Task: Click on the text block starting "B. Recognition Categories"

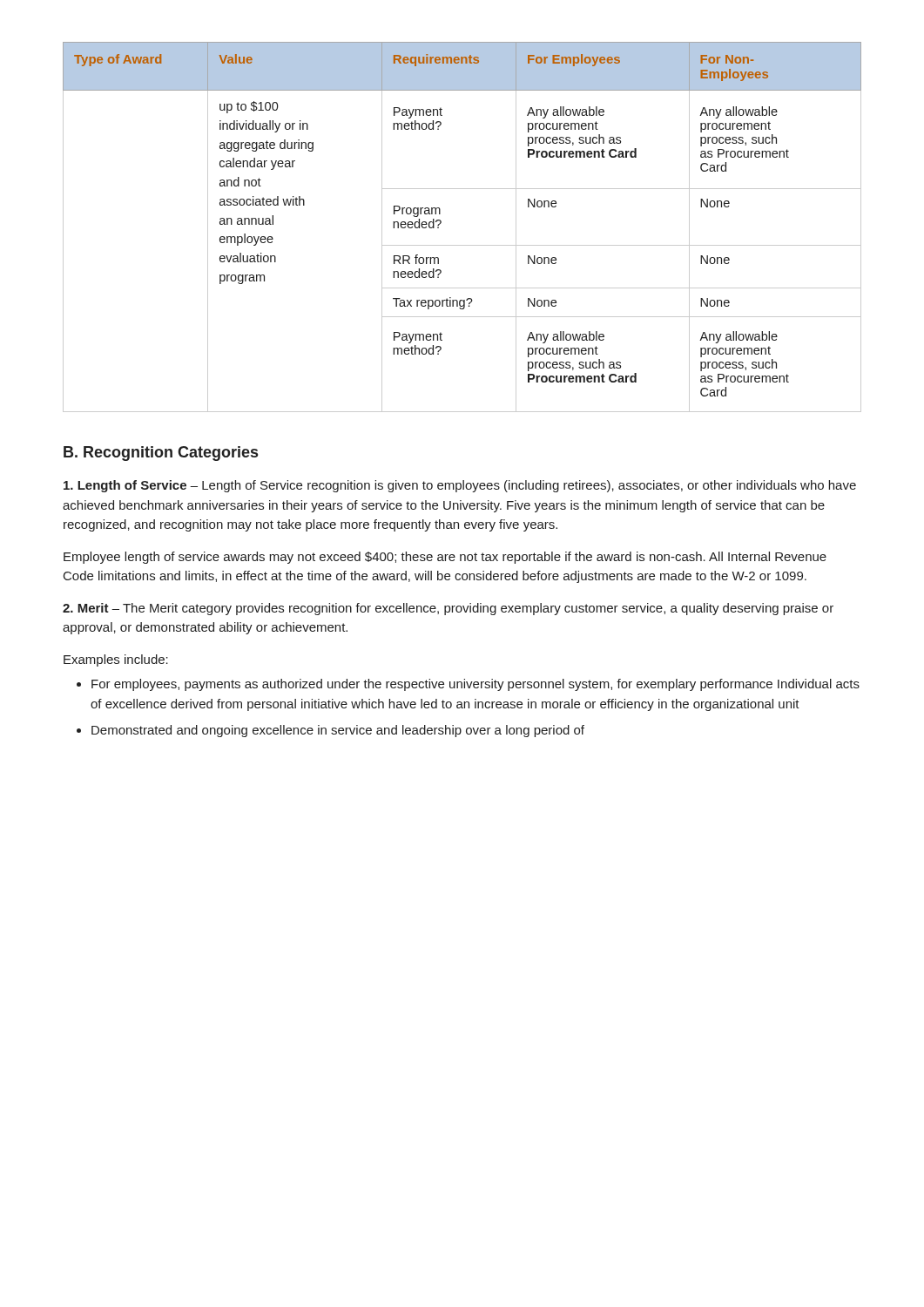Action: pos(161,452)
